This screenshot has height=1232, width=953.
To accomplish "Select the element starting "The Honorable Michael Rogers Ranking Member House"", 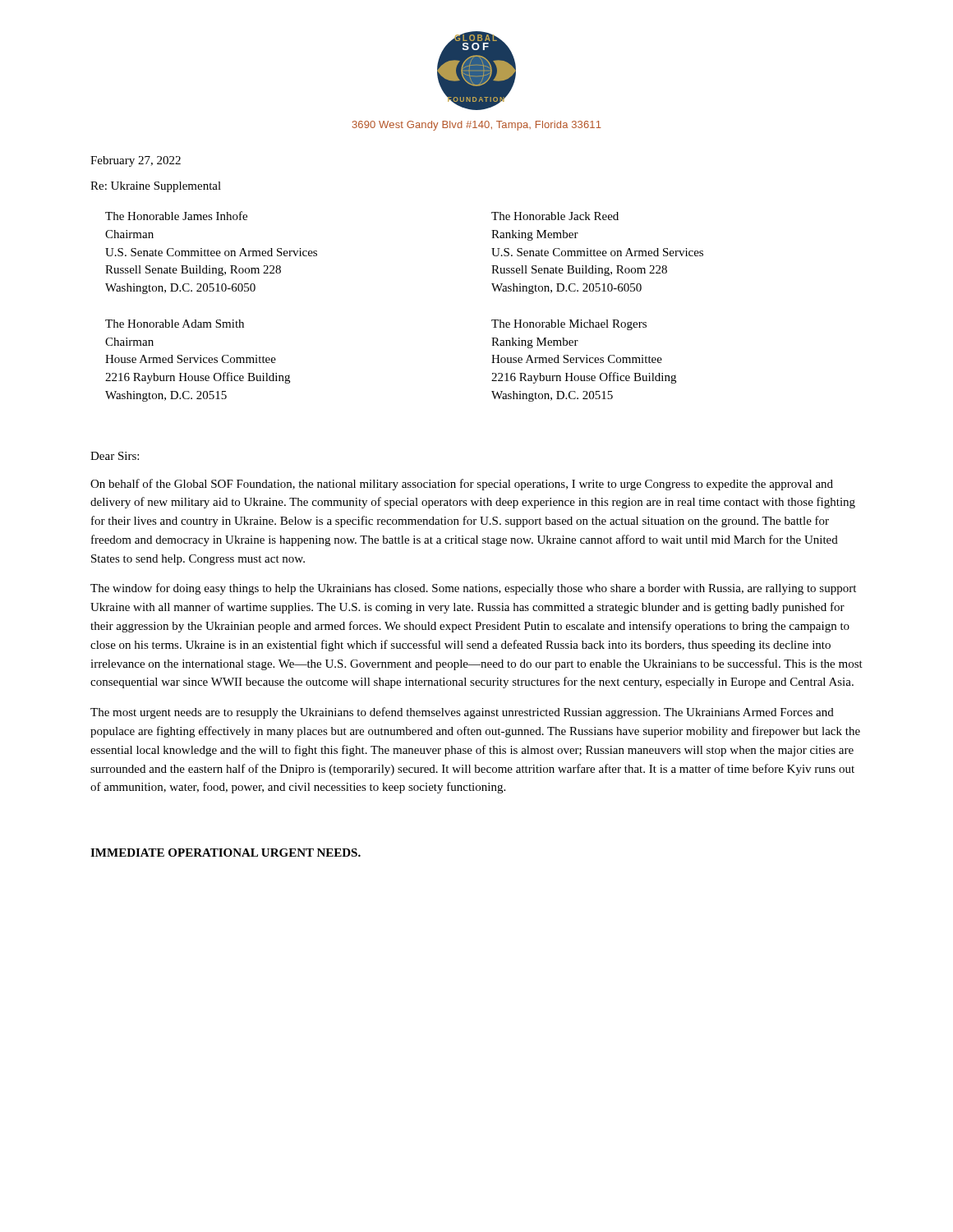I will 584,359.
